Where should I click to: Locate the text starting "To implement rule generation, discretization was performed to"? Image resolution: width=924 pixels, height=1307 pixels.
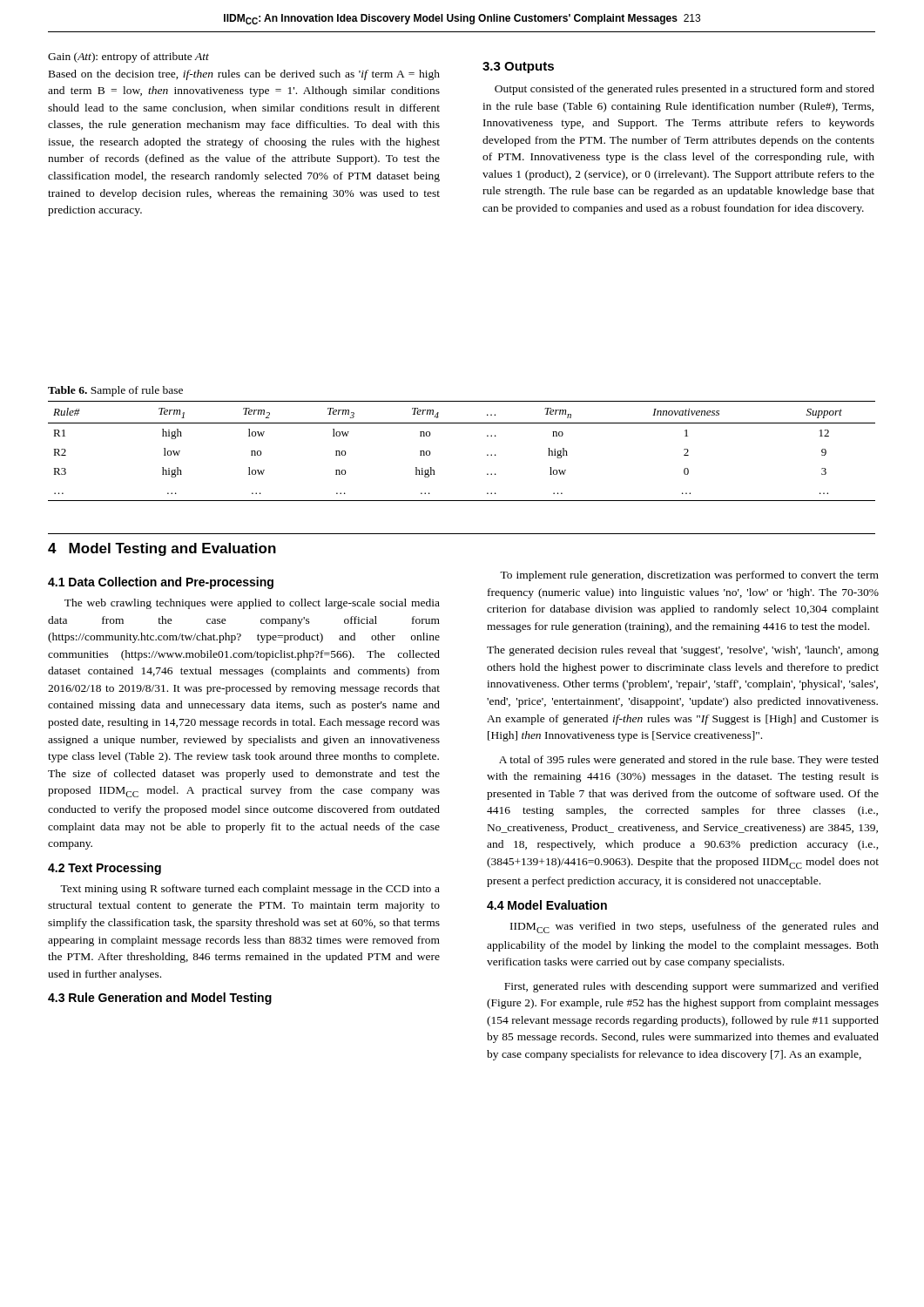coord(683,600)
